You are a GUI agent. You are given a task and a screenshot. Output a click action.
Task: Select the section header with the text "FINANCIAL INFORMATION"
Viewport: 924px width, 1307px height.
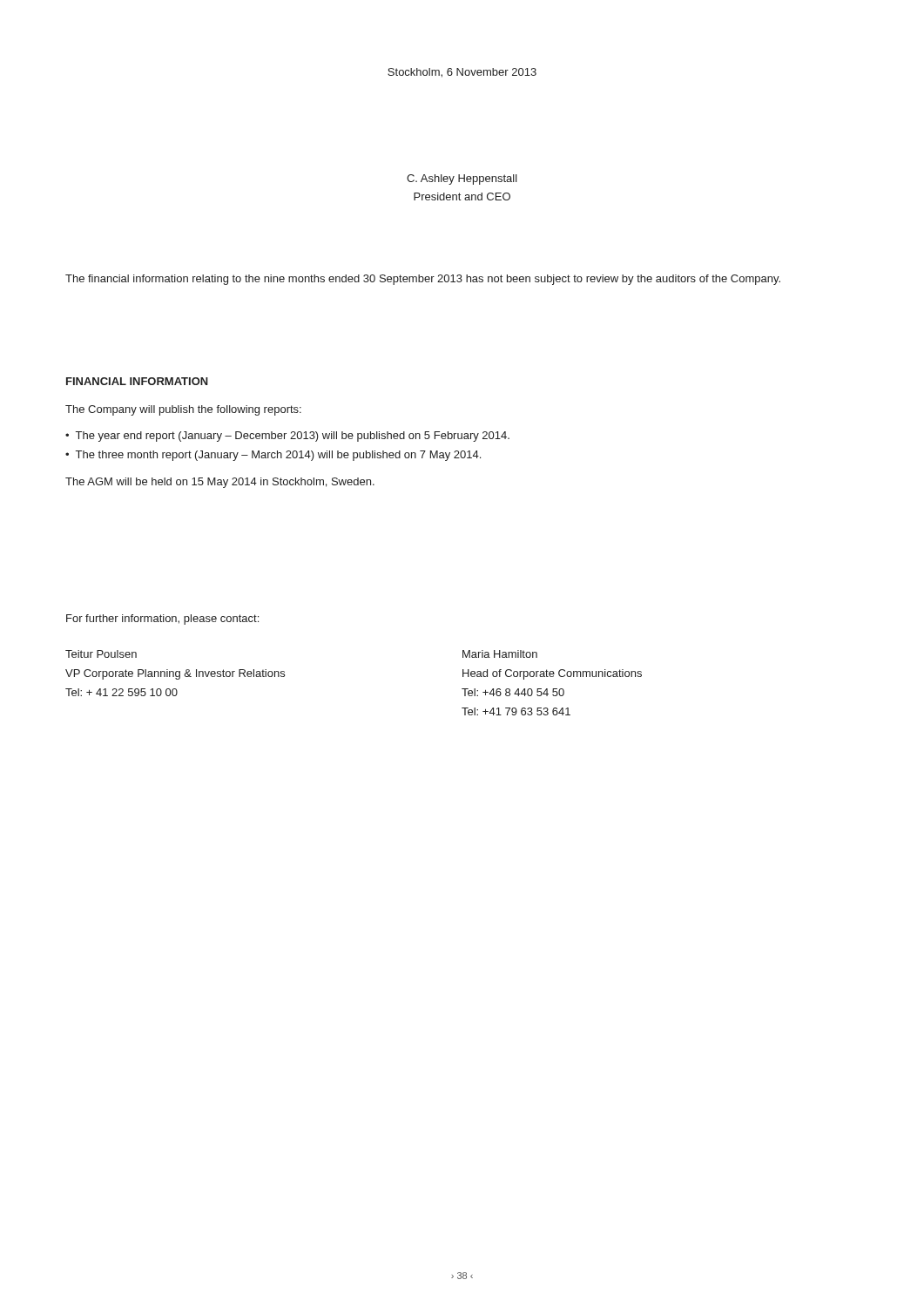[137, 381]
